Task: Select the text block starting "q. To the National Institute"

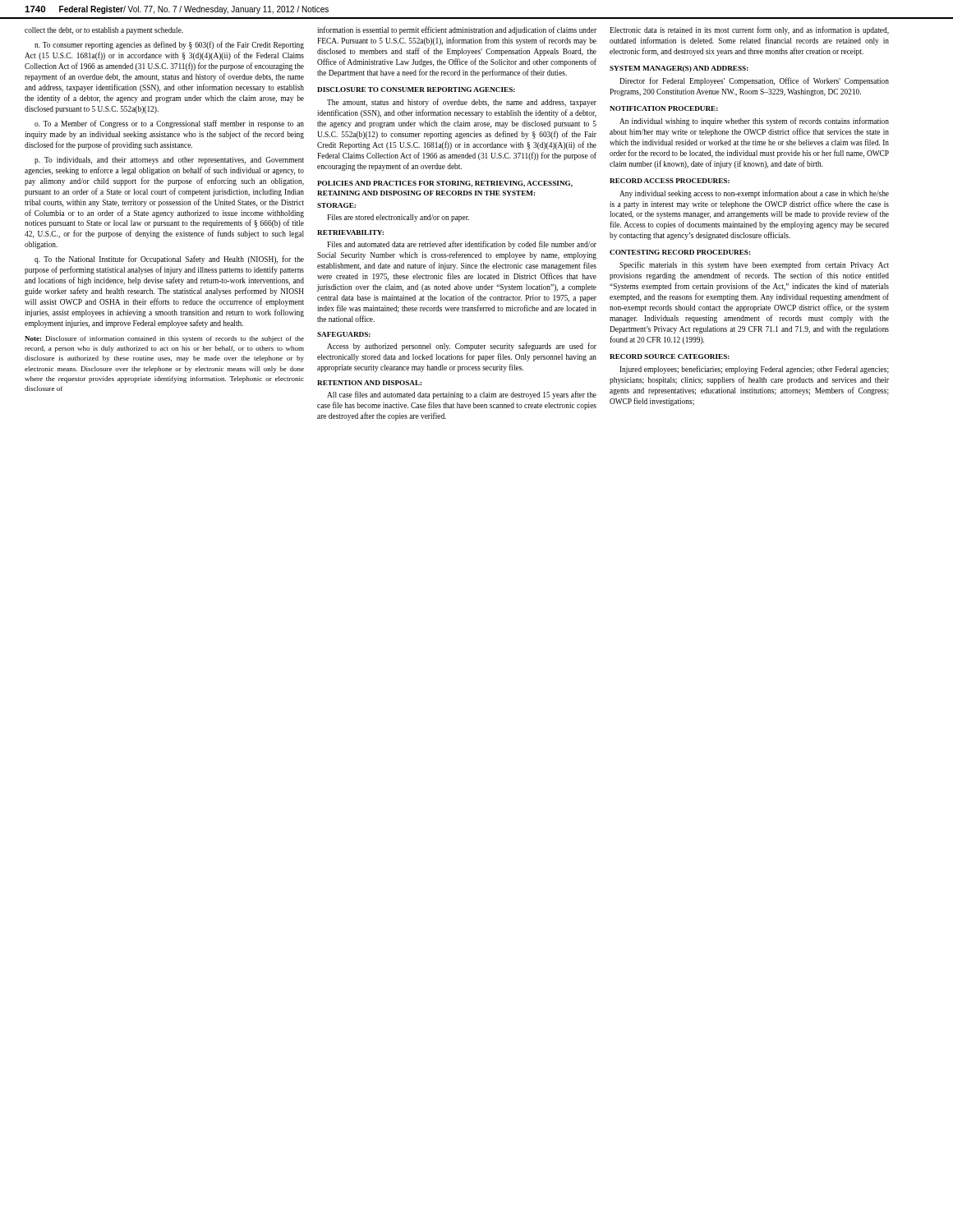Action: (164, 292)
